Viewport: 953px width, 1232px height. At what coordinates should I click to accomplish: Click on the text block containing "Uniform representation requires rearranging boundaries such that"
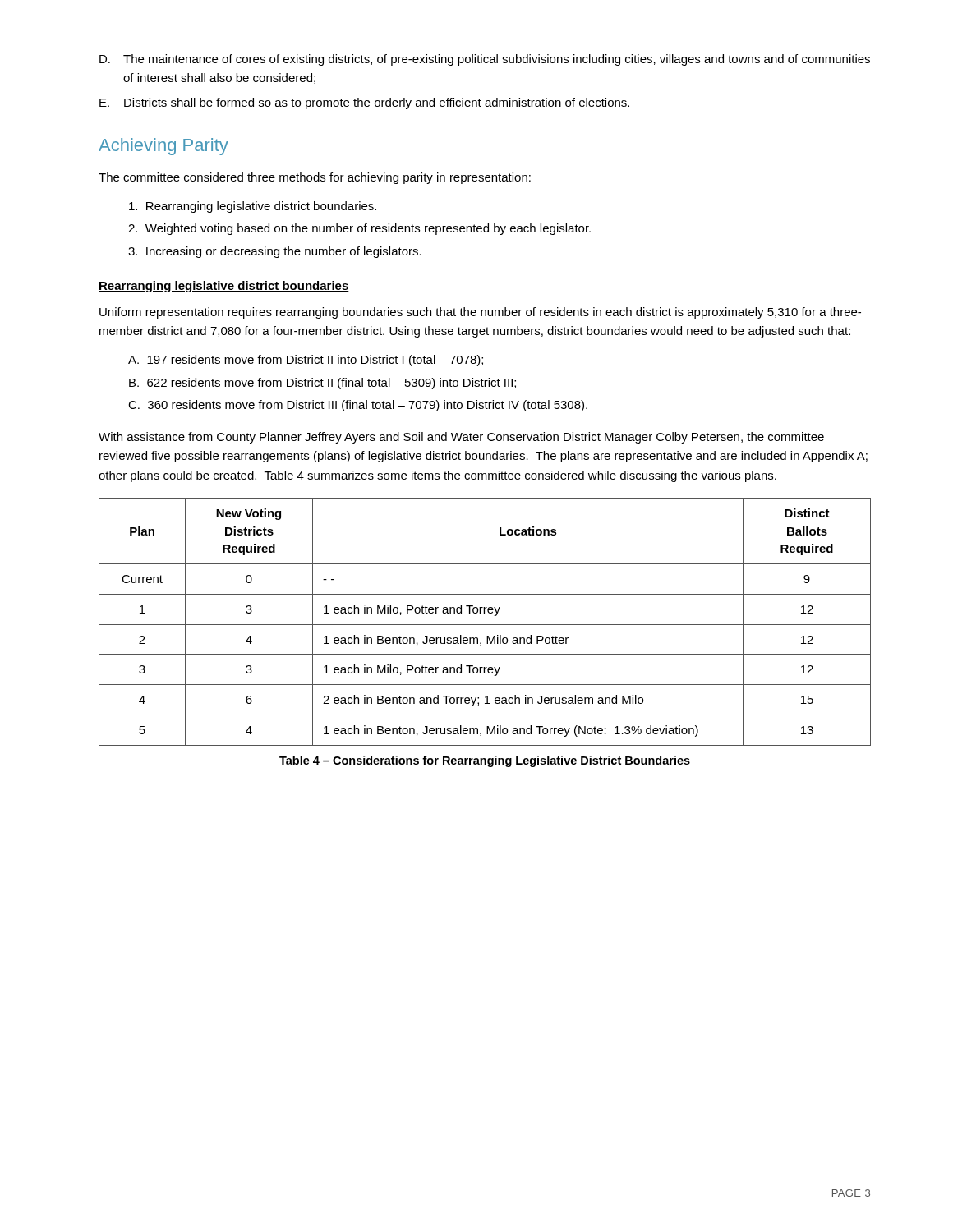[x=480, y=321]
